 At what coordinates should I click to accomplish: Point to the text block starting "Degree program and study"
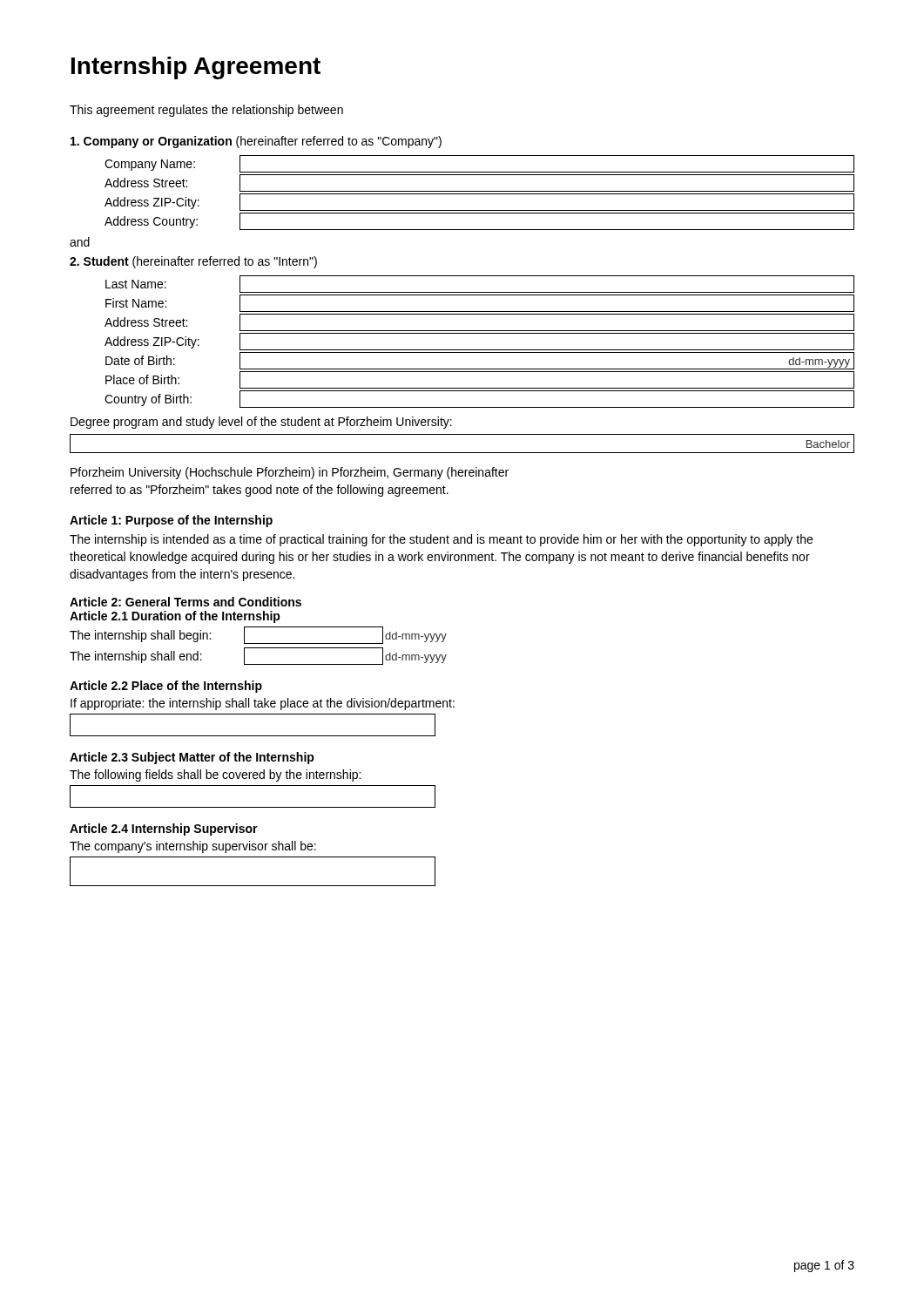(261, 422)
